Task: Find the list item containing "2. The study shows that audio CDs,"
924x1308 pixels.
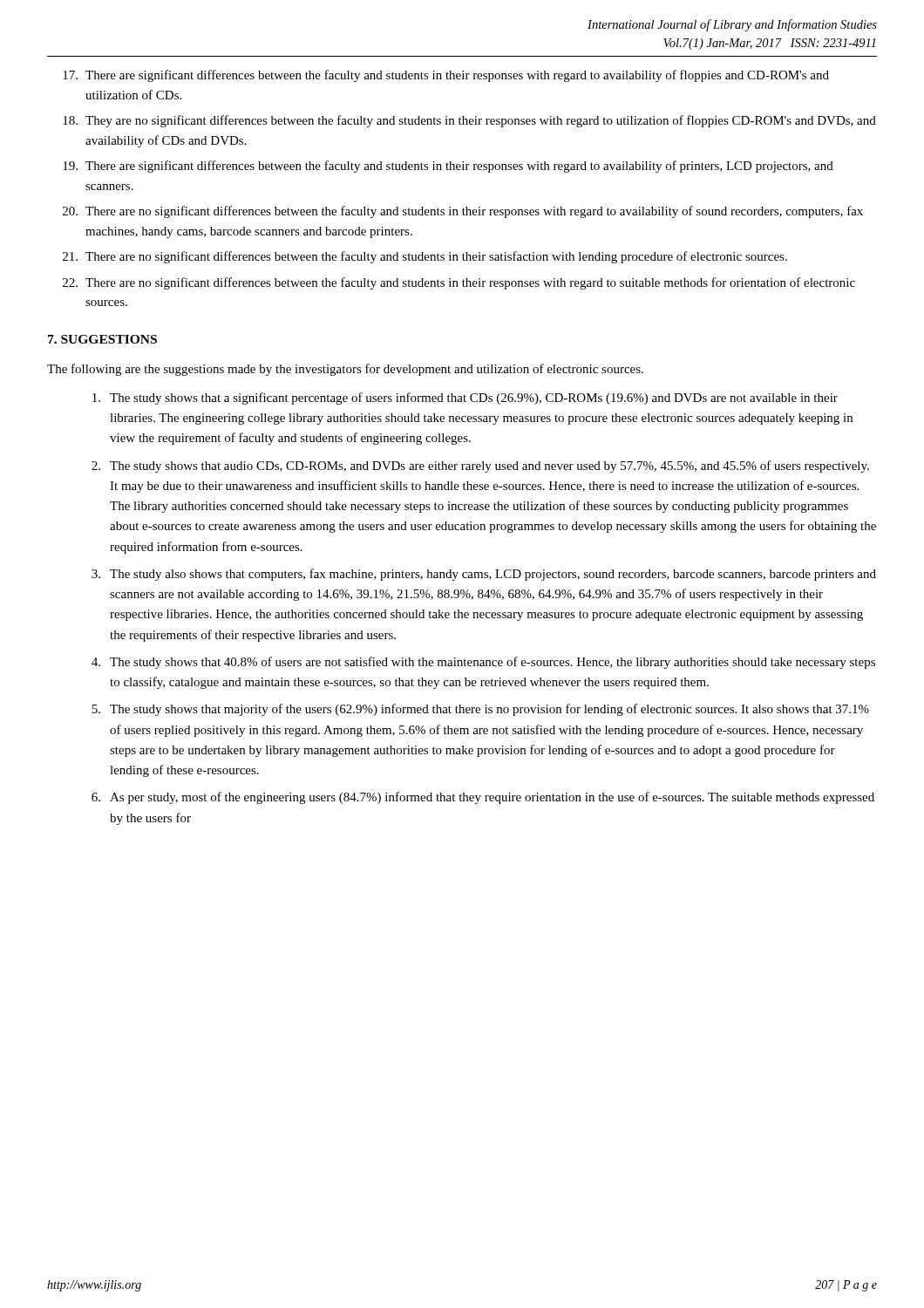Action: coord(477,506)
